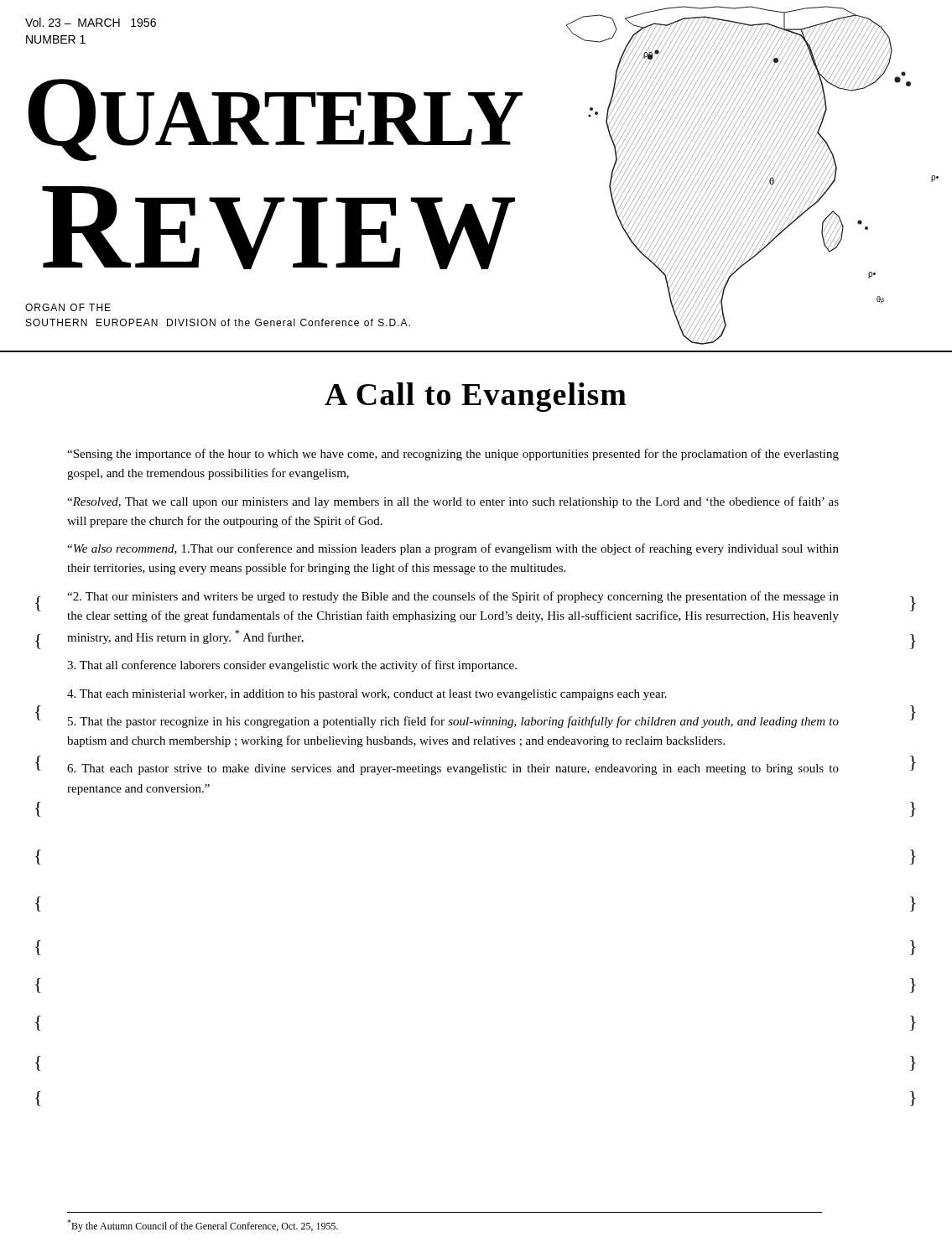The width and height of the screenshot is (952, 1258).
Task: Select the illustration
Action: [x=734, y=174]
